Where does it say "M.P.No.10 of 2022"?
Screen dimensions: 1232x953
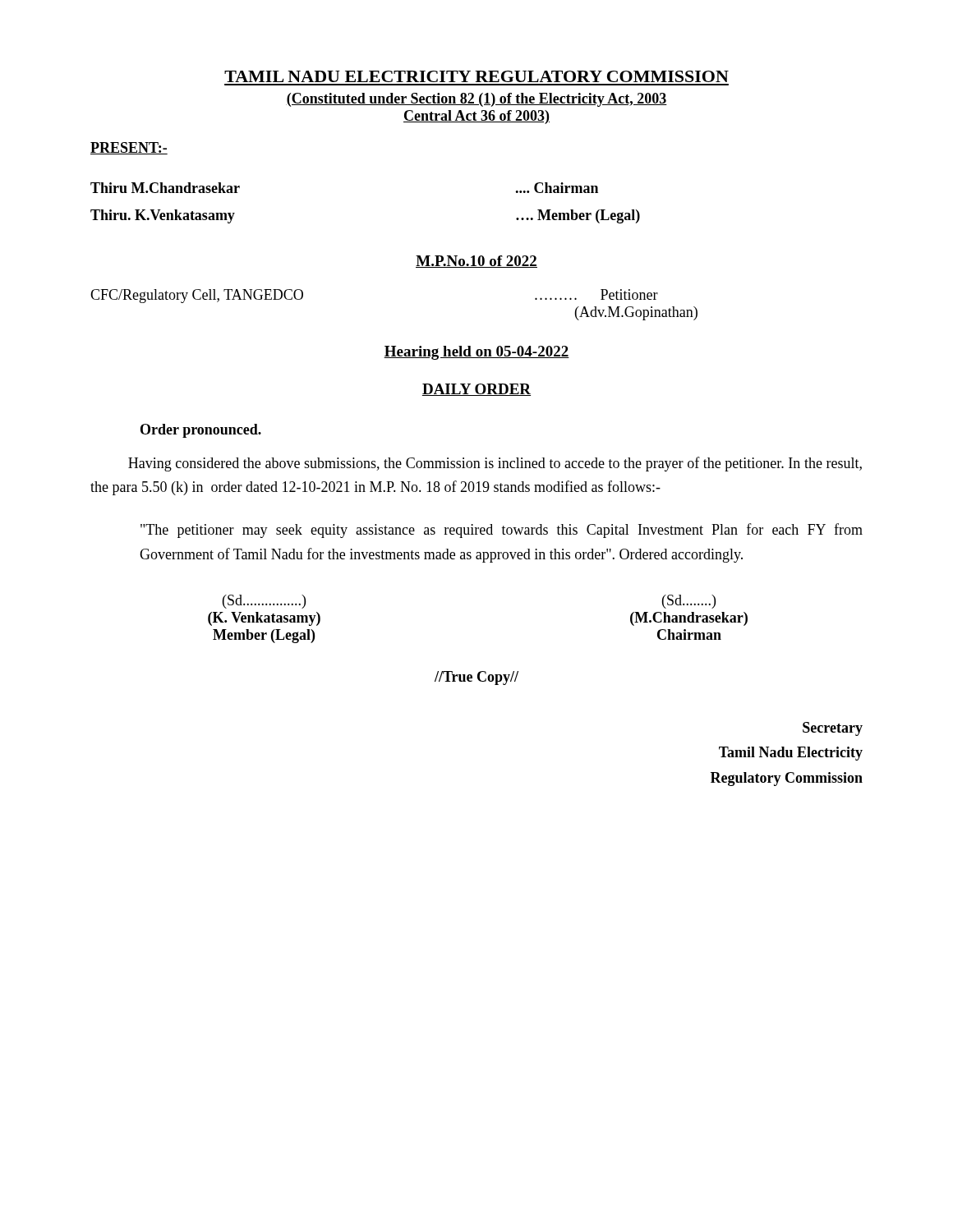pyautogui.click(x=476, y=261)
